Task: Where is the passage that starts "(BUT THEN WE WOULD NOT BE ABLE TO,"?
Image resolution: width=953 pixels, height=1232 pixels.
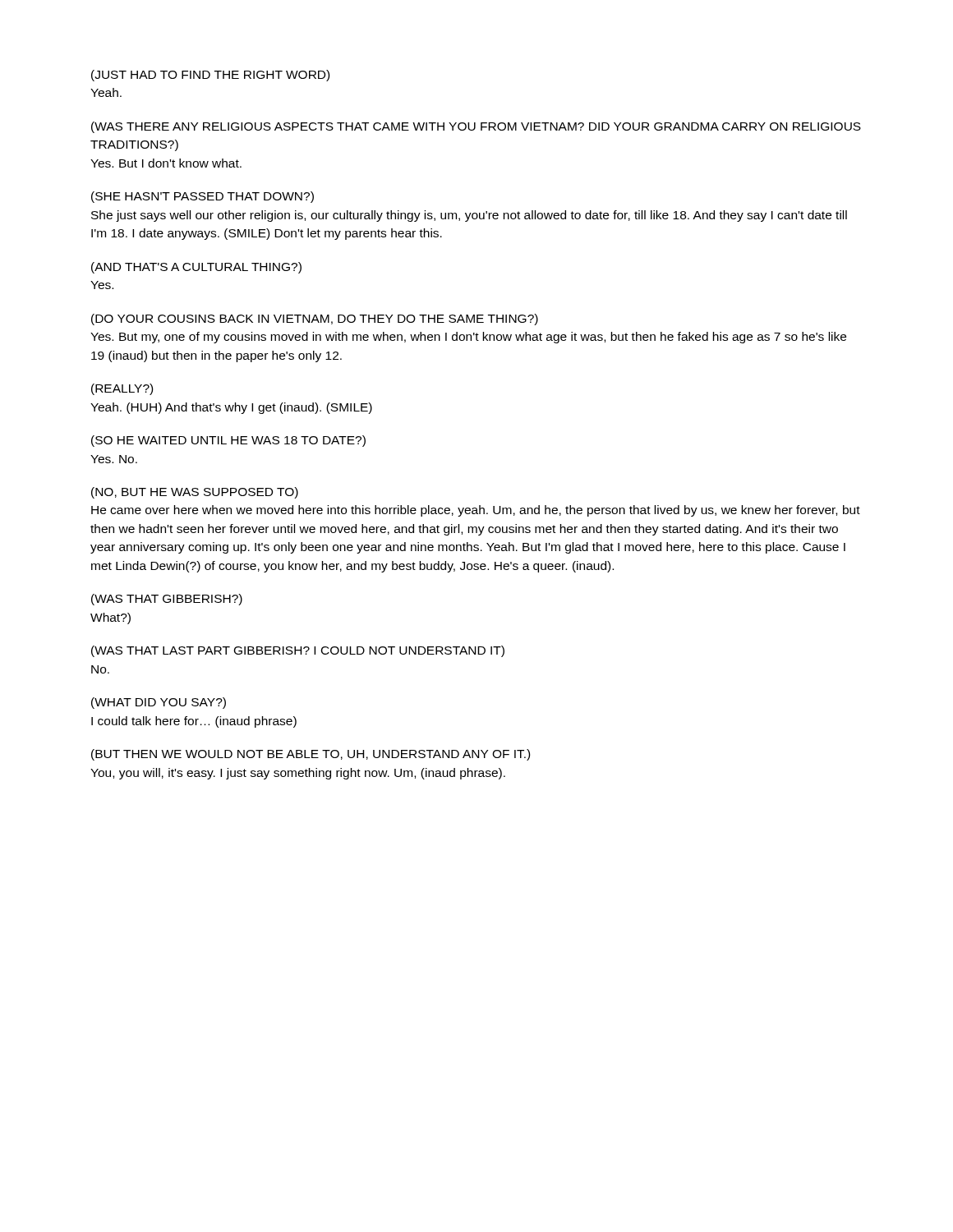Action: pyautogui.click(x=476, y=764)
